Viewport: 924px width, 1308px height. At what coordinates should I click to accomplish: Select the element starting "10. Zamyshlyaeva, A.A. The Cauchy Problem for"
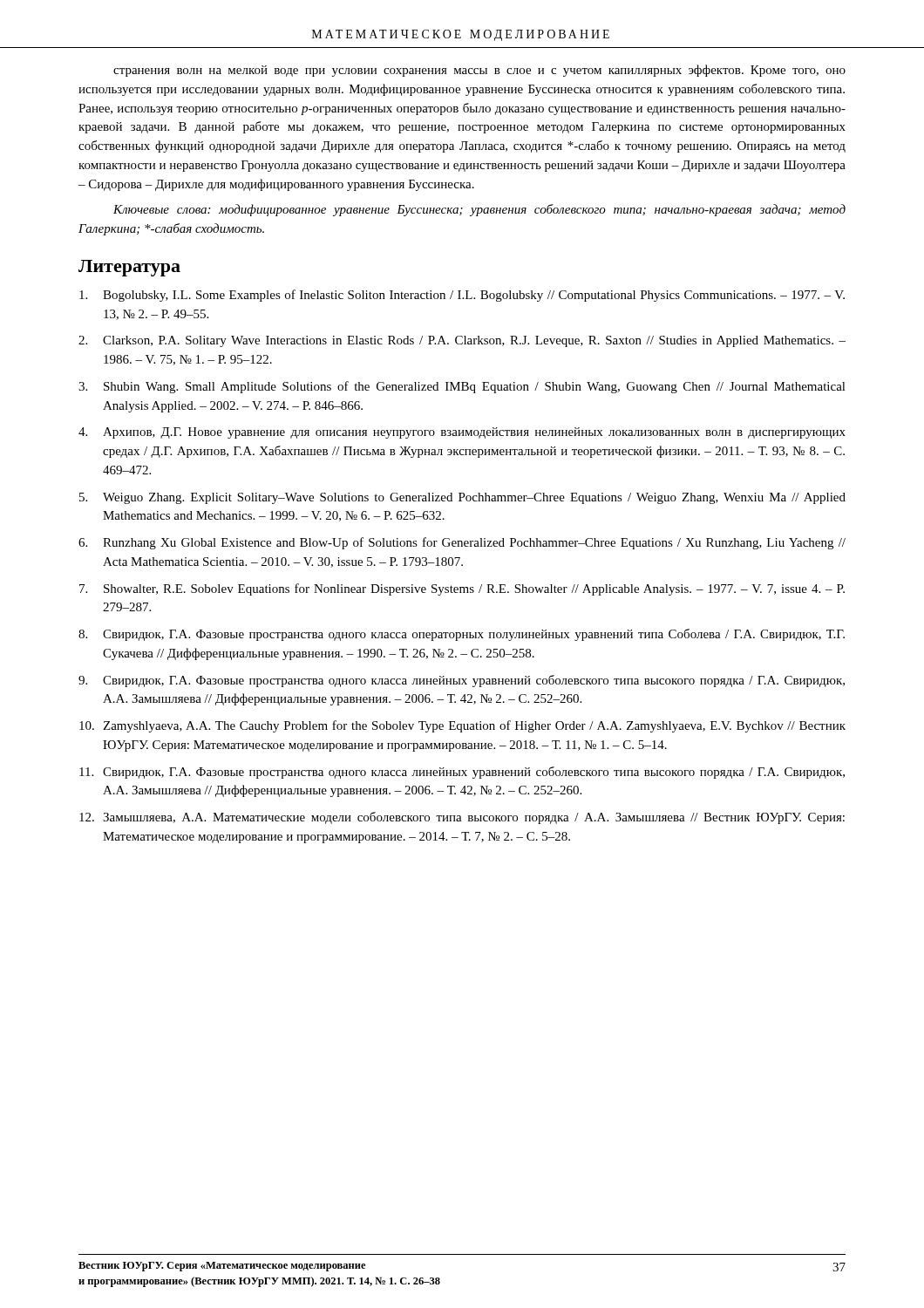pos(462,736)
